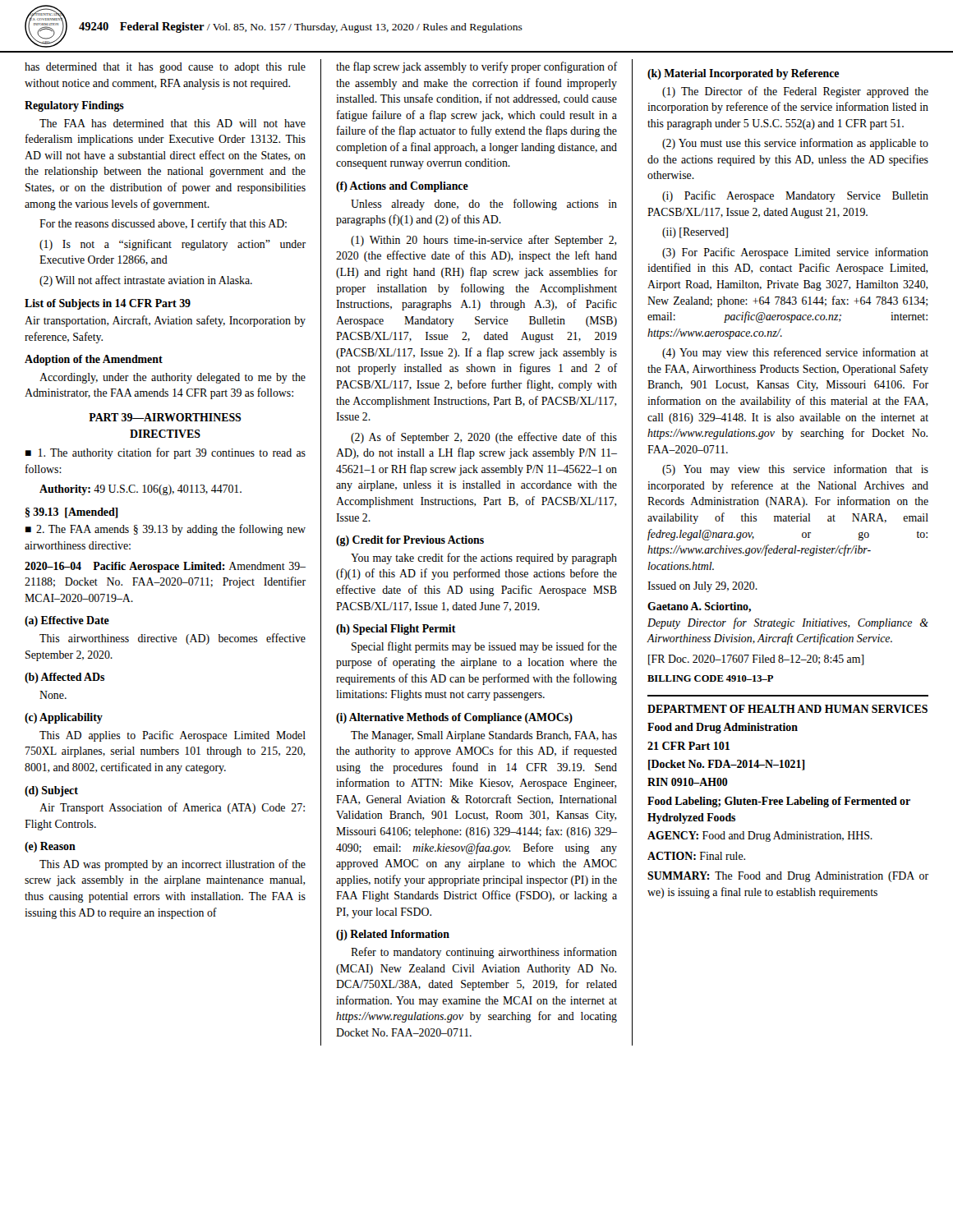Click on the text block starting "The FAA has"

[x=165, y=202]
